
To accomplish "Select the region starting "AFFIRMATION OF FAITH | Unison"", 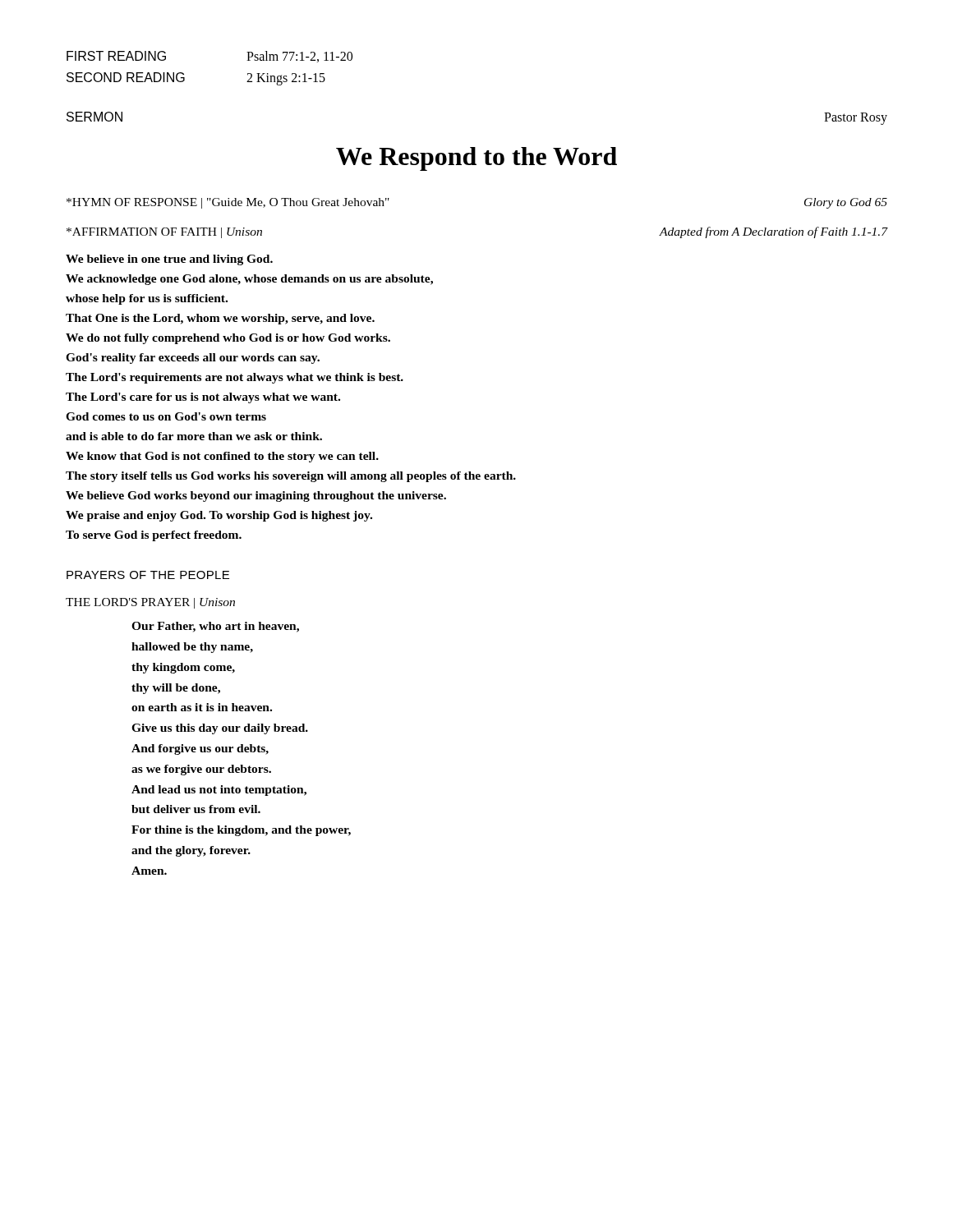I will [x=169, y=232].
